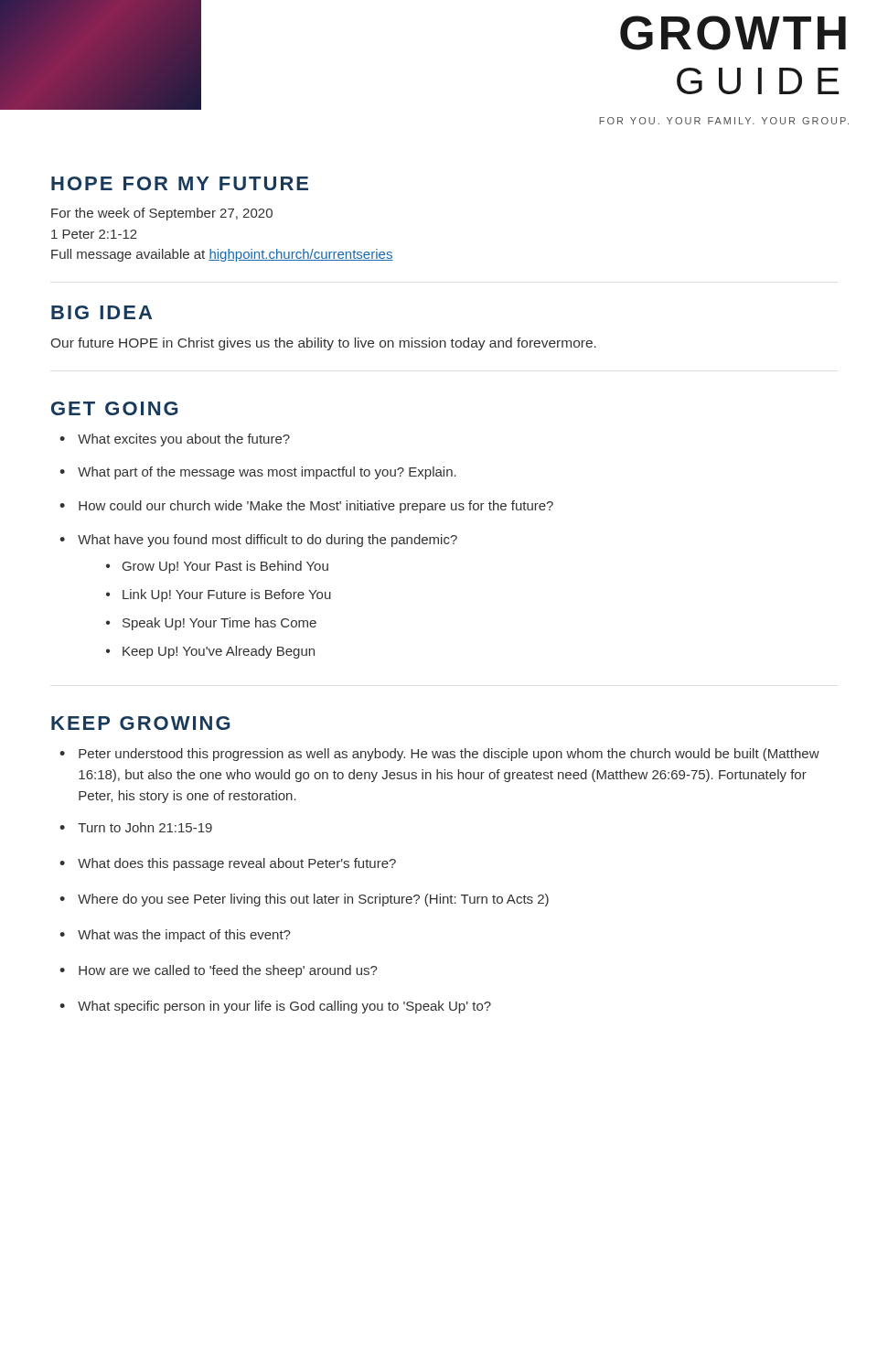Image resolution: width=888 pixels, height=1372 pixels.
Task: Where does it say "Turn to John 21:15-19"?
Action: point(145,828)
